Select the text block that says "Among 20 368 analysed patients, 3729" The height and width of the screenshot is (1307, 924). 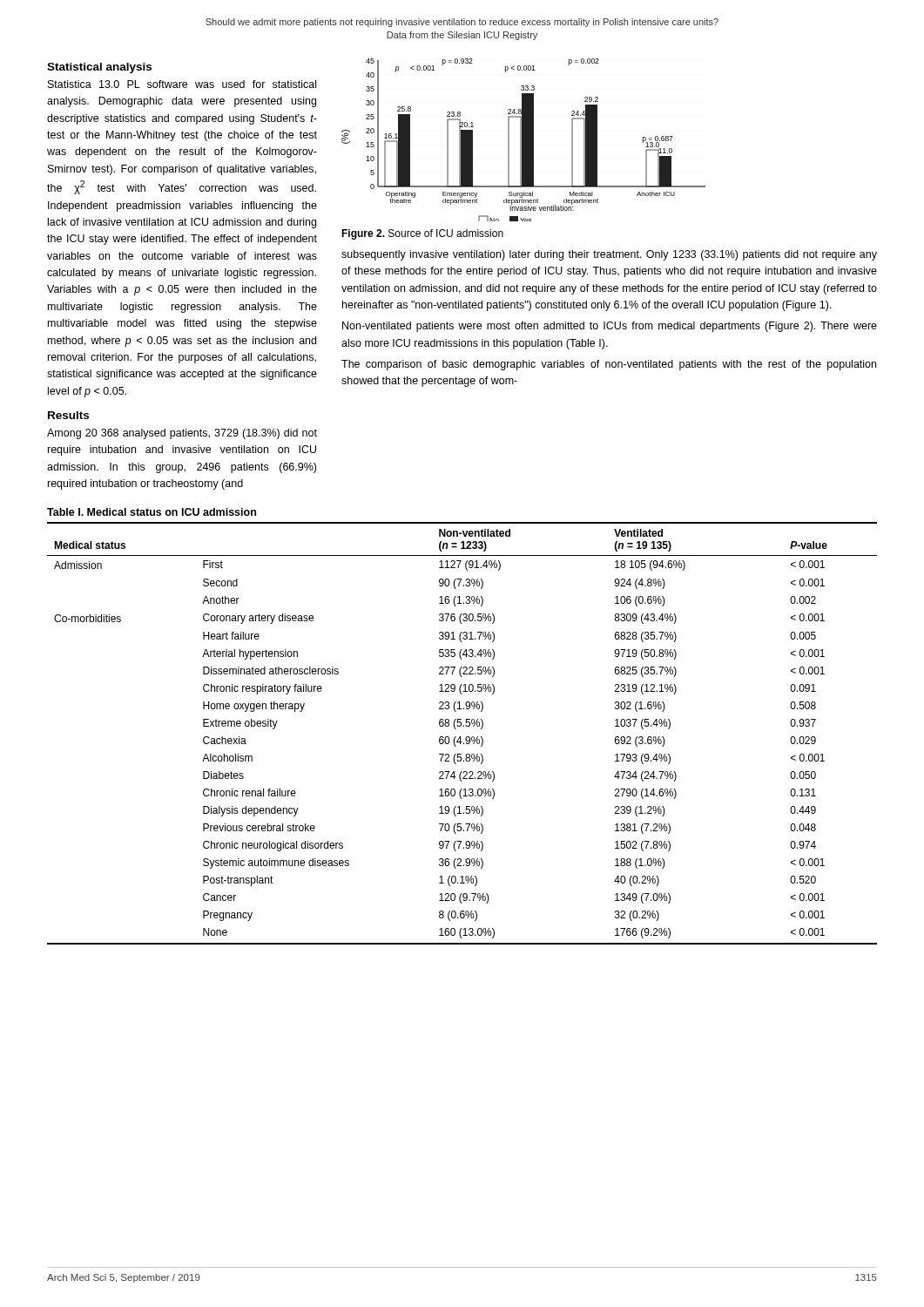pyautogui.click(x=182, y=458)
